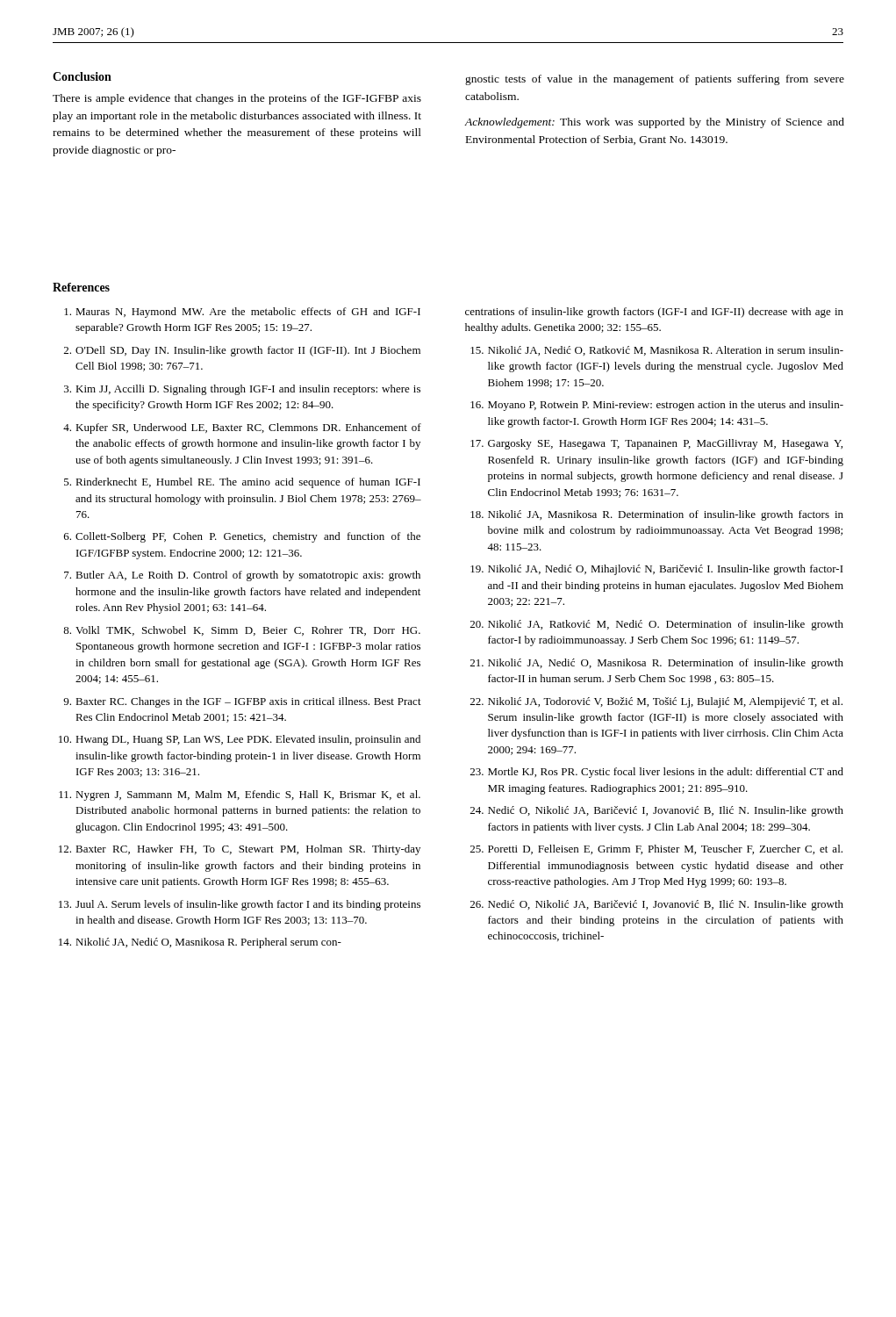Locate the passage starting "5. Rinderknecht E, Humbel RE."
Screen dimensions: 1317x896
pos(237,499)
